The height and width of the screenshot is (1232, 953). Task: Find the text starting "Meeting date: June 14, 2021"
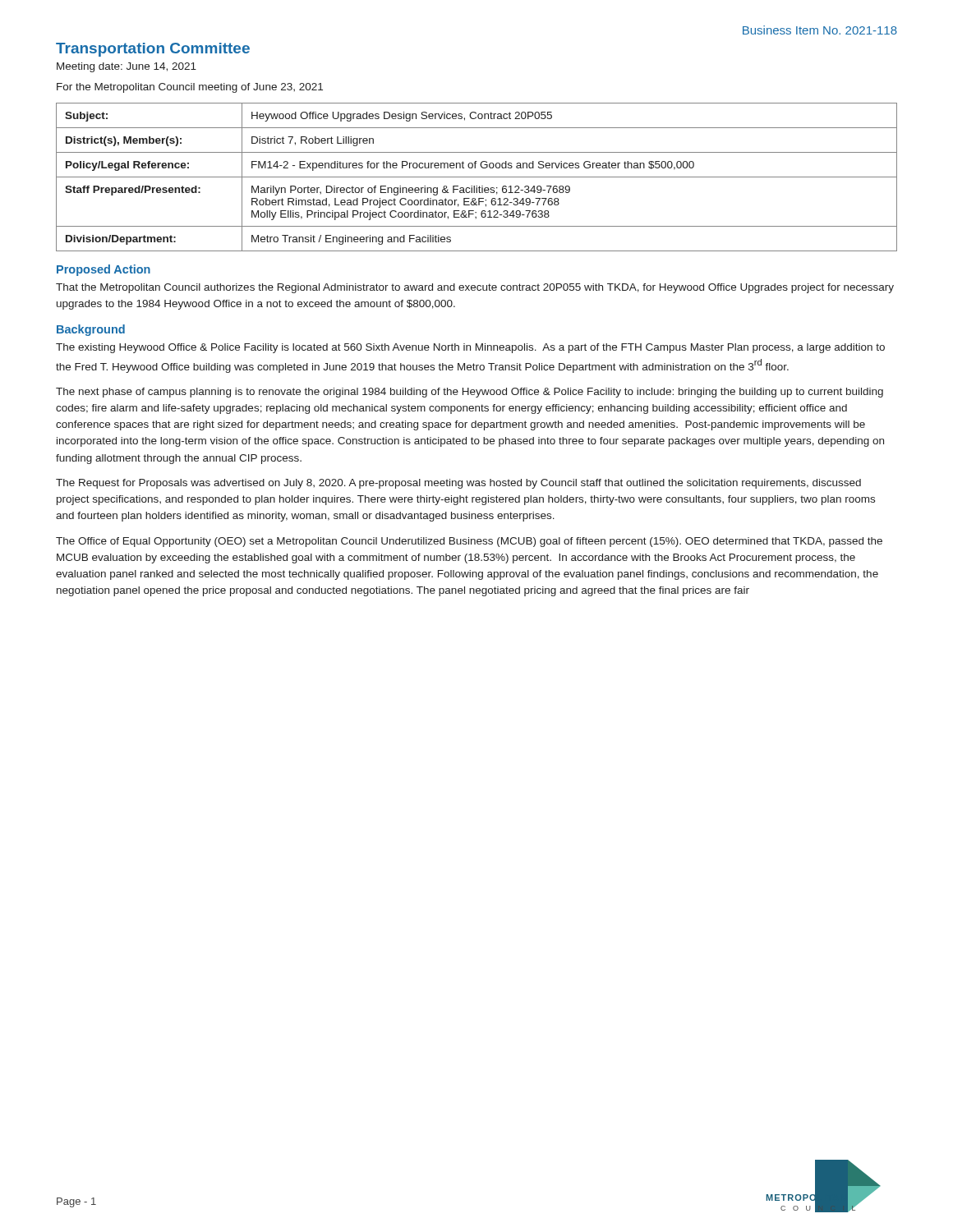click(x=126, y=66)
